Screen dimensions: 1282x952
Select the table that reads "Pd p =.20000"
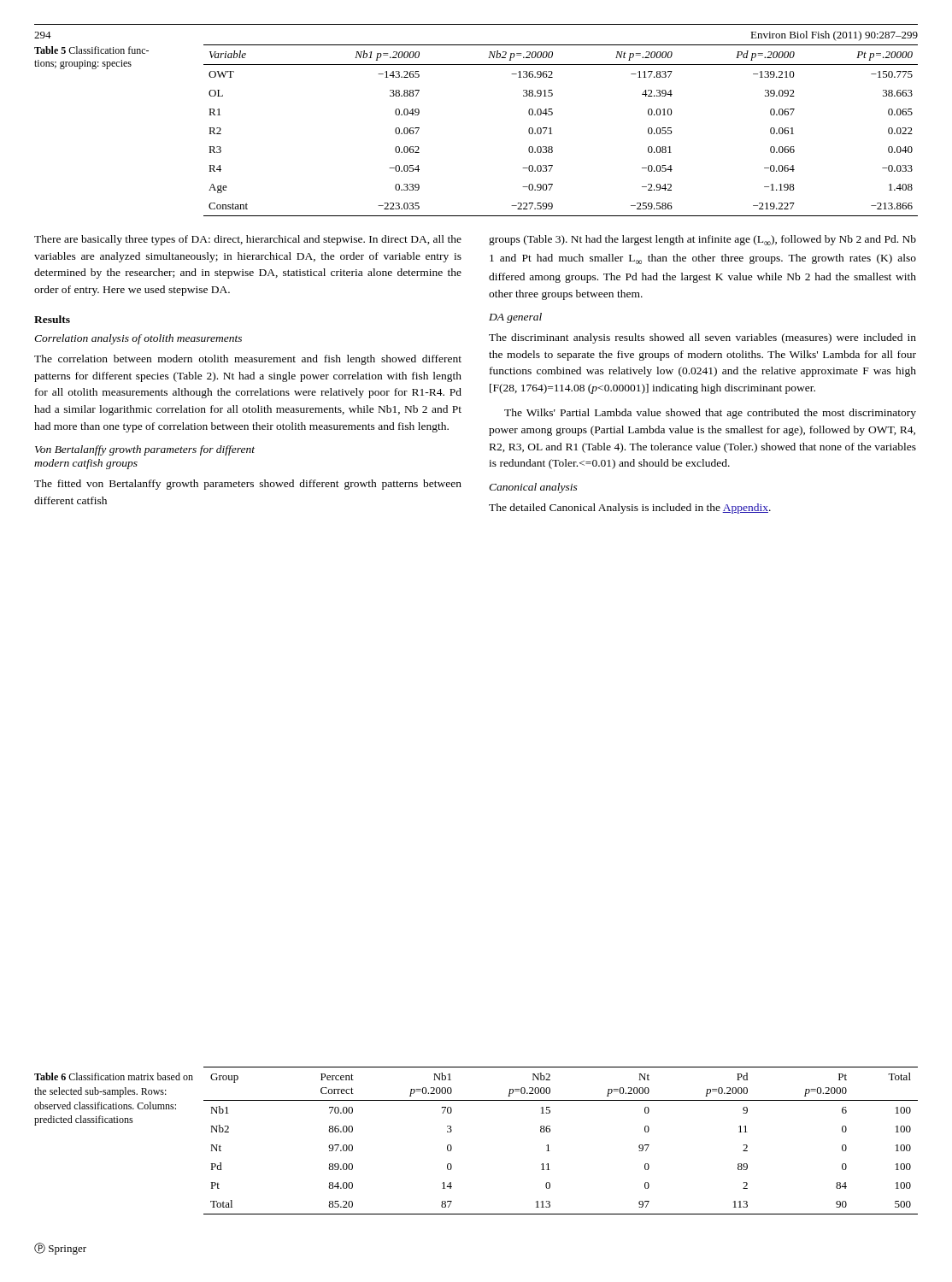tap(561, 130)
